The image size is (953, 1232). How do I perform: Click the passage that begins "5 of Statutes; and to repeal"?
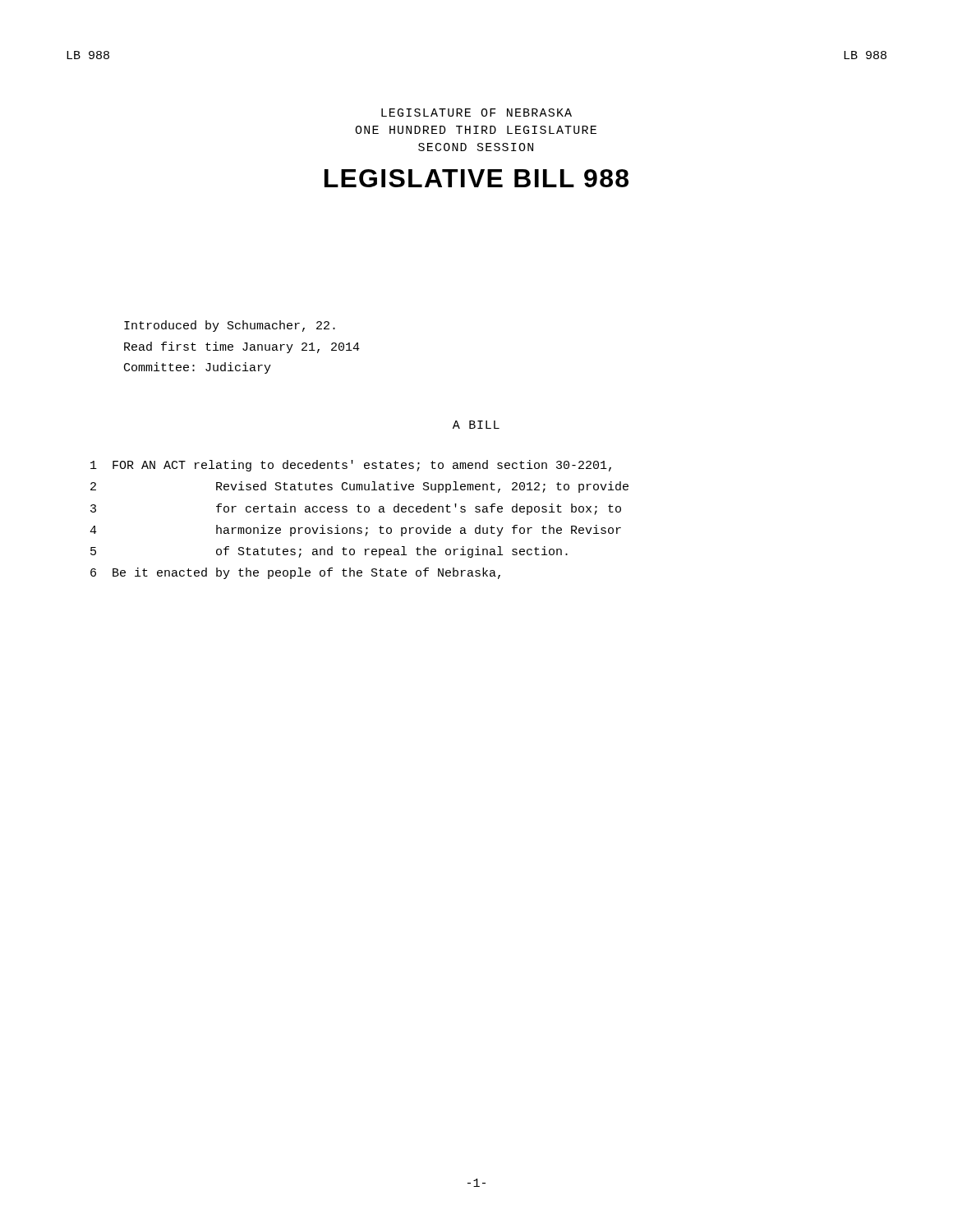[x=318, y=553]
